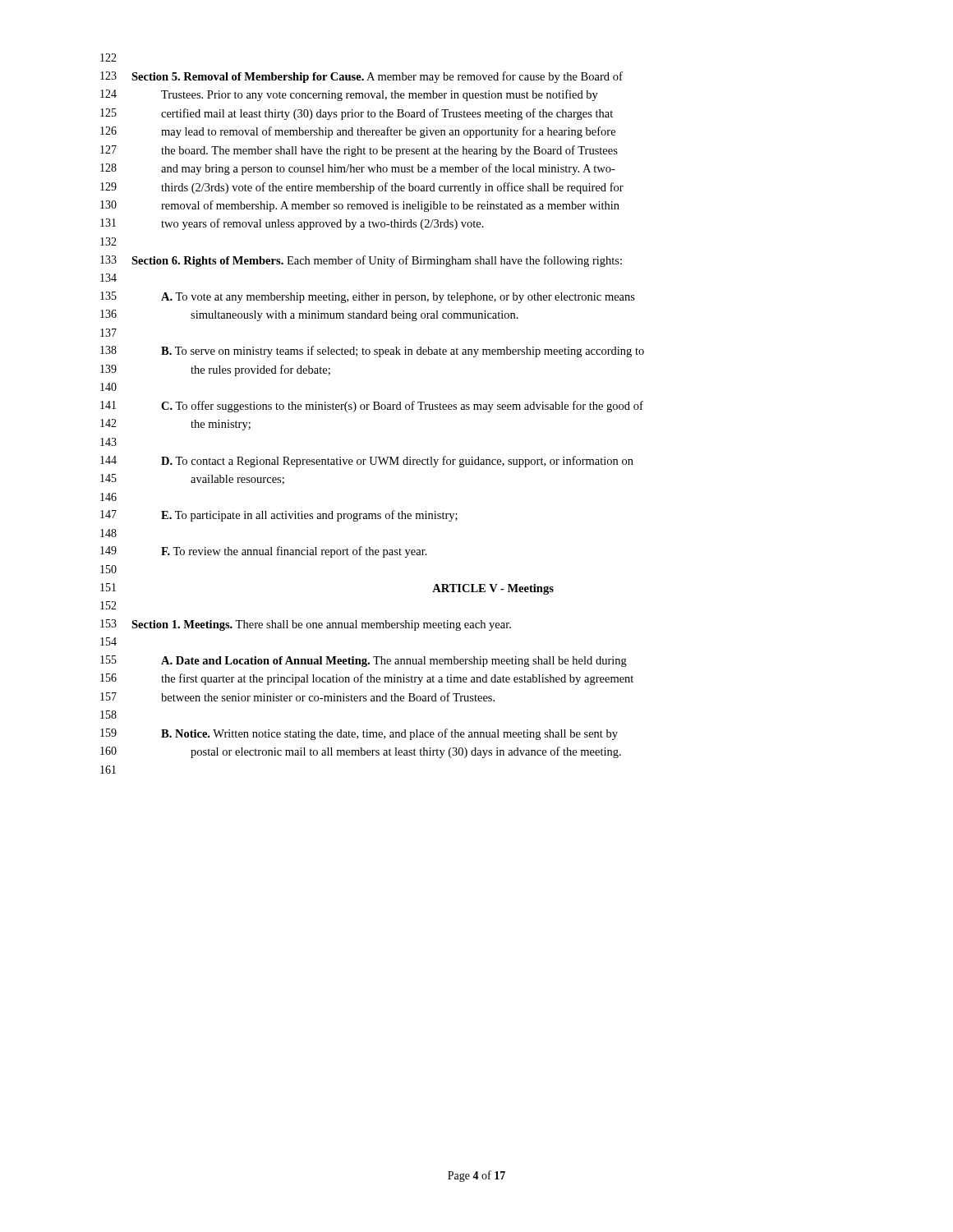Select the list item containing "147 E. To participate in all activities and"
This screenshot has height=1232, width=953.
pyautogui.click(x=468, y=515)
